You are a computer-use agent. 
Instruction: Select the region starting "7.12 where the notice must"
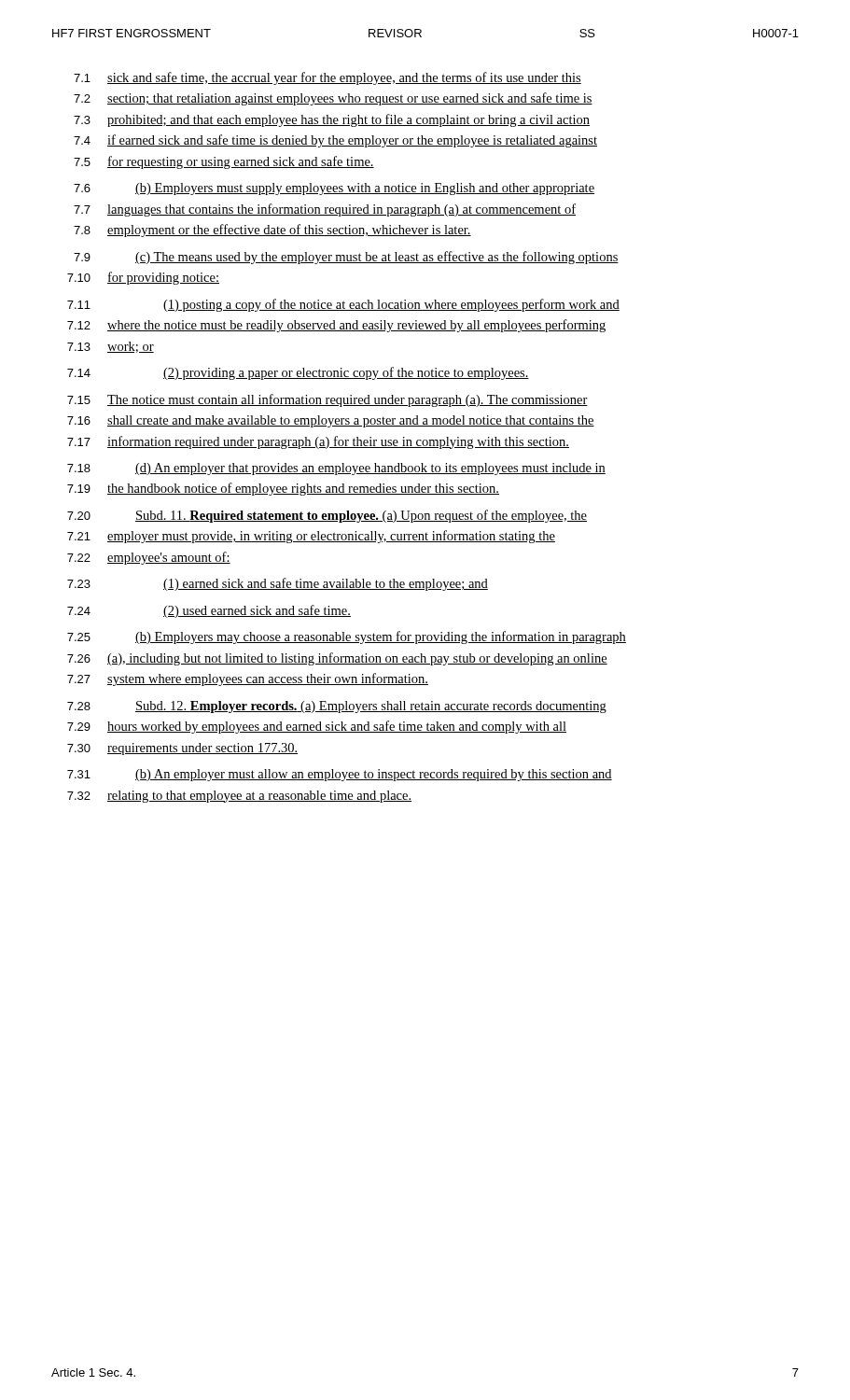pyautogui.click(x=425, y=325)
